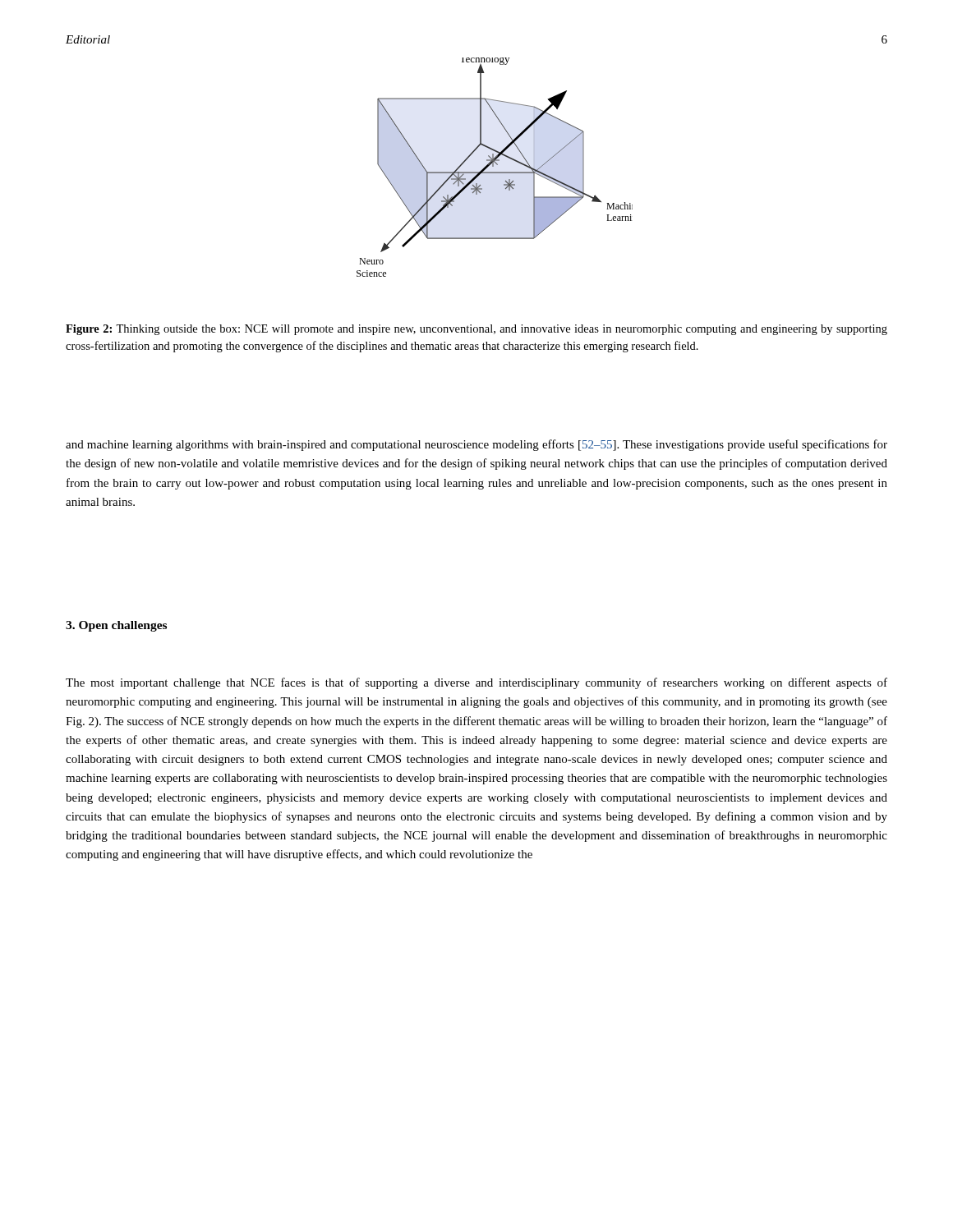The image size is (953, 1232).
Task: Find the text block starting "and machine learning algorithms"
Action: pos(476,473)
